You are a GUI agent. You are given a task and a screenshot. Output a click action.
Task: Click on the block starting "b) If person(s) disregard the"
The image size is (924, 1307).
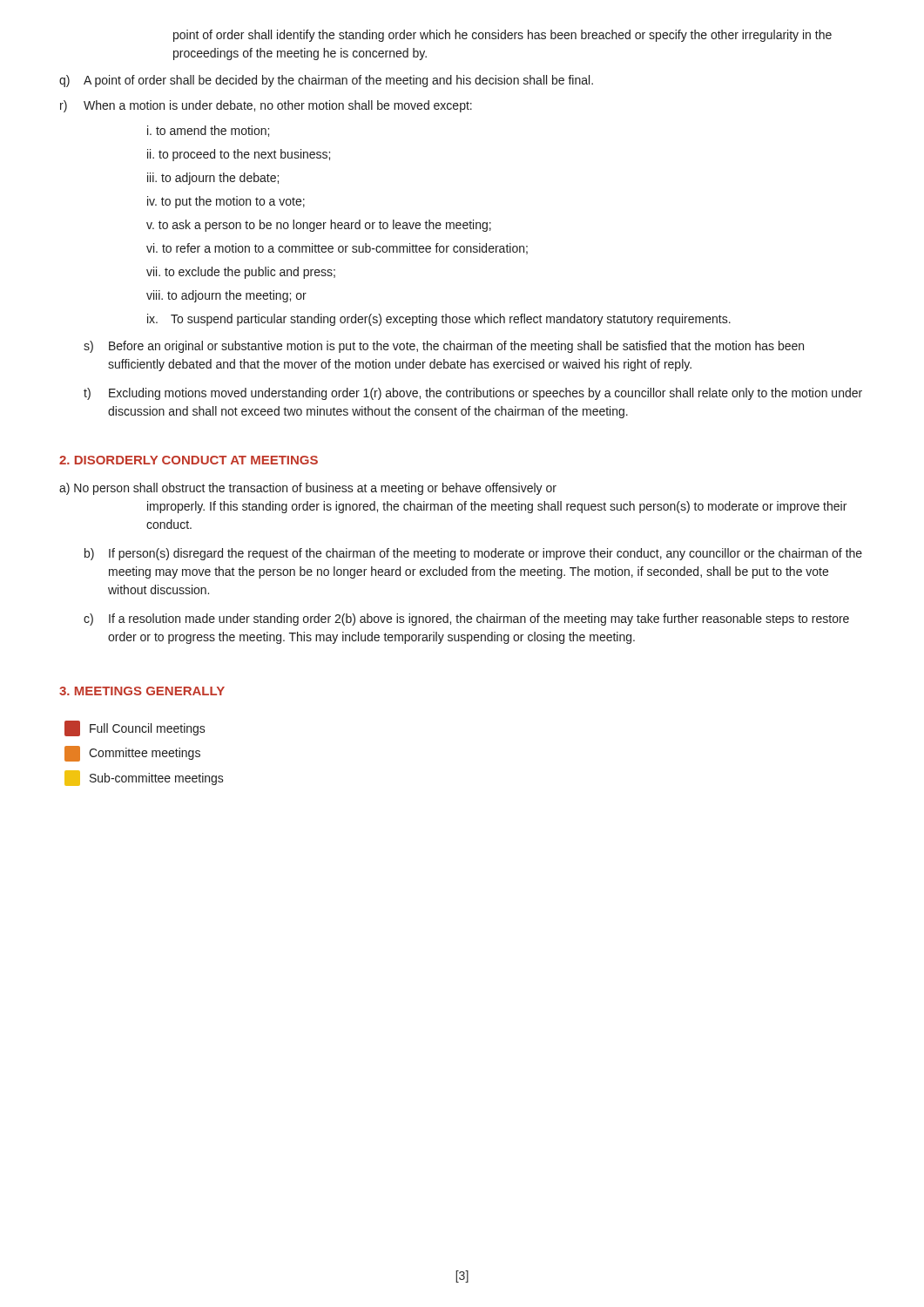(474, 572)
